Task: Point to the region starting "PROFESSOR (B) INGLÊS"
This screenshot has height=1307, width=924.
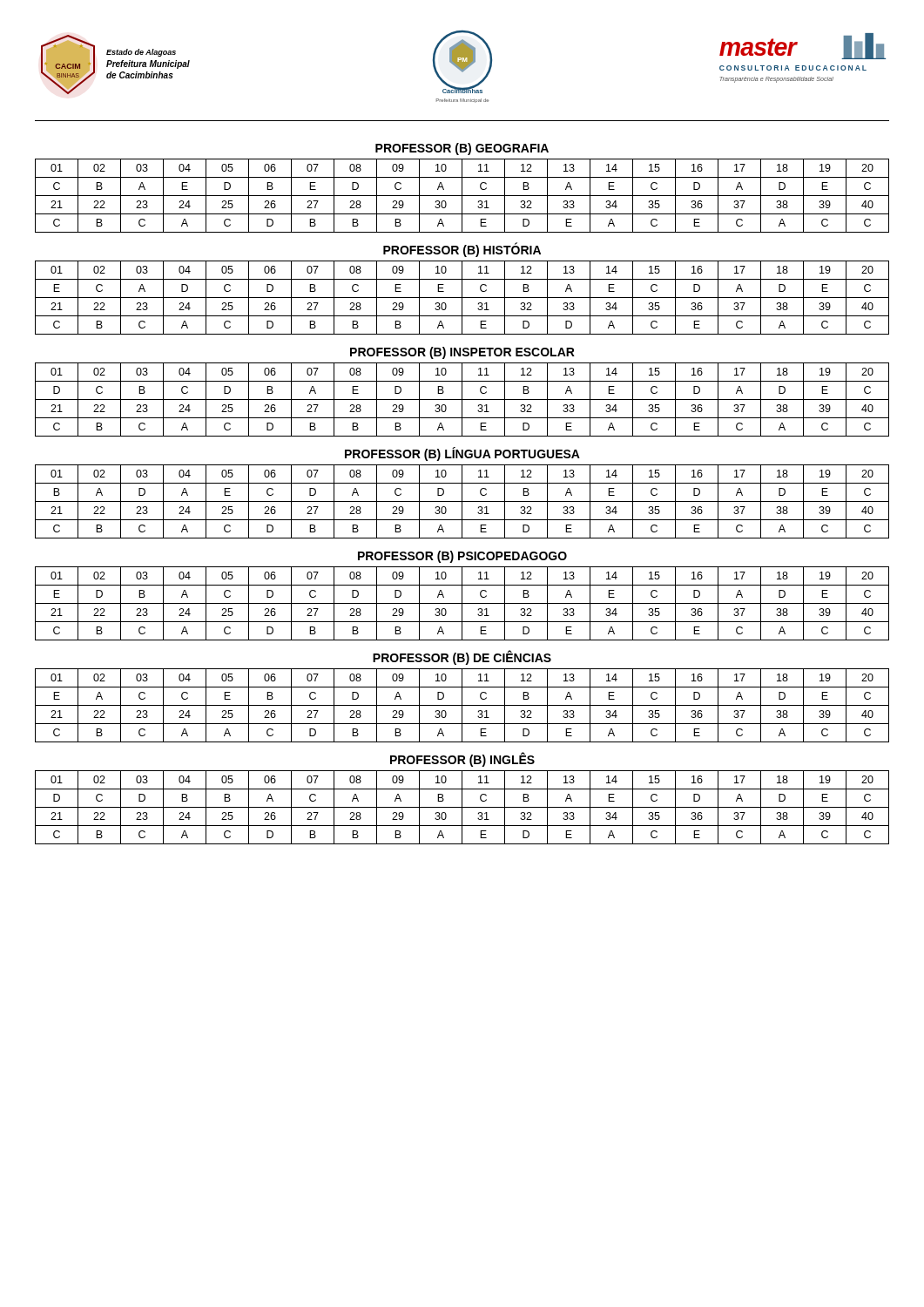Action: coord(462,760)
